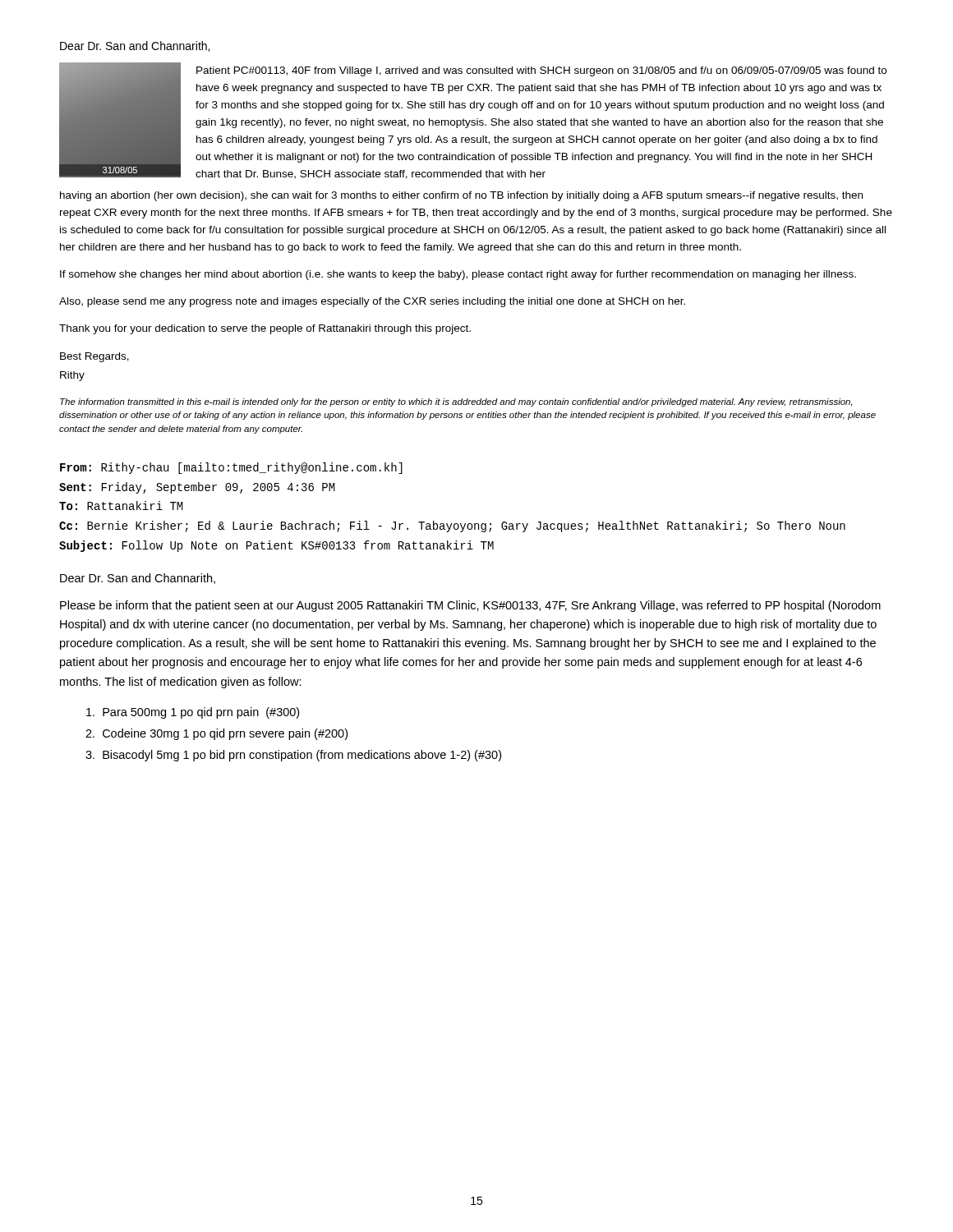Image resolution: width=953 pixels, height=1232 pixels.
Task: Locate the block of text that opens with "If somehow she changes her mind"
Action: (x=458, y=274)
